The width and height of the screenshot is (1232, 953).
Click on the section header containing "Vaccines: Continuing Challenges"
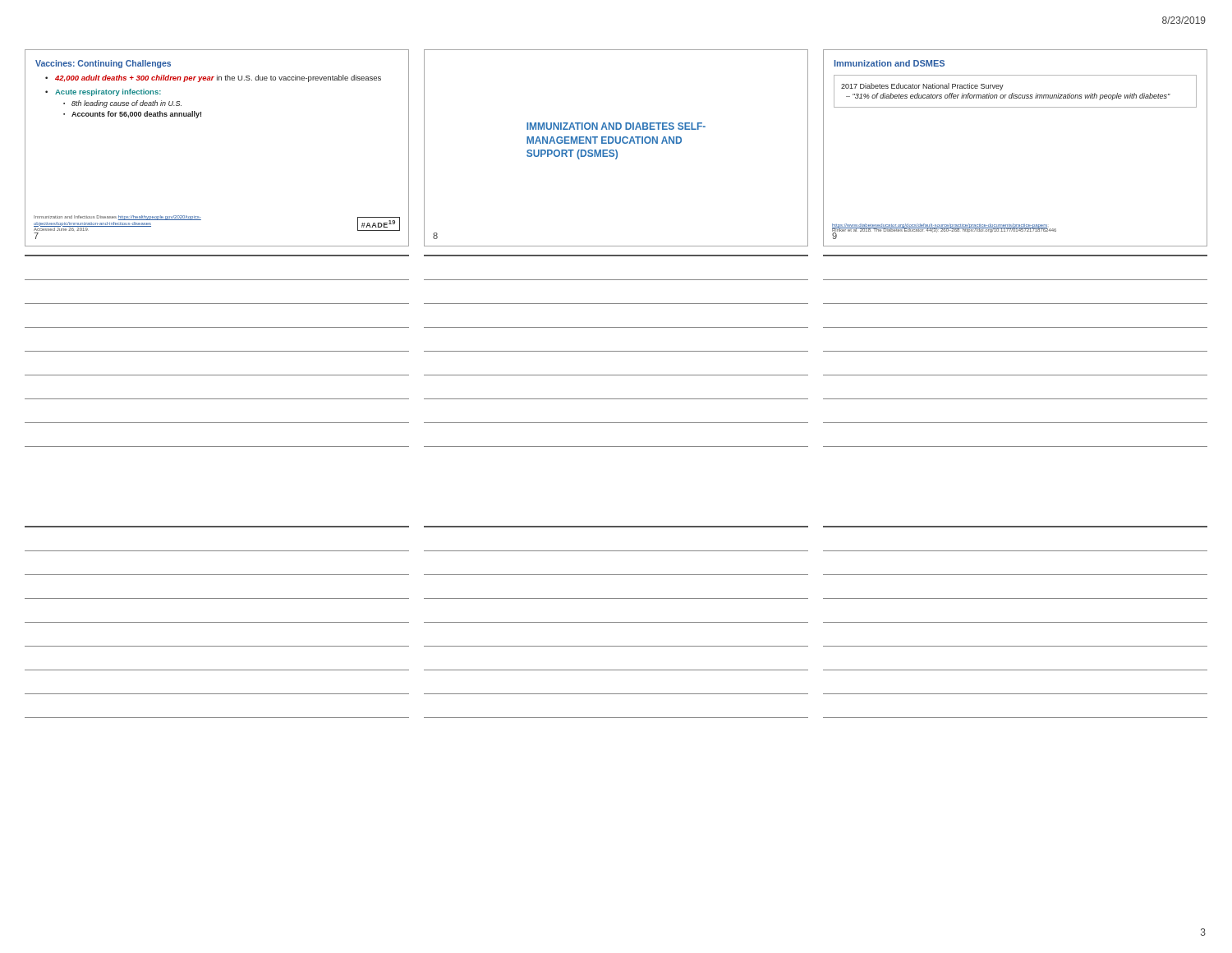pyautogui.click(x=103, y=63)
